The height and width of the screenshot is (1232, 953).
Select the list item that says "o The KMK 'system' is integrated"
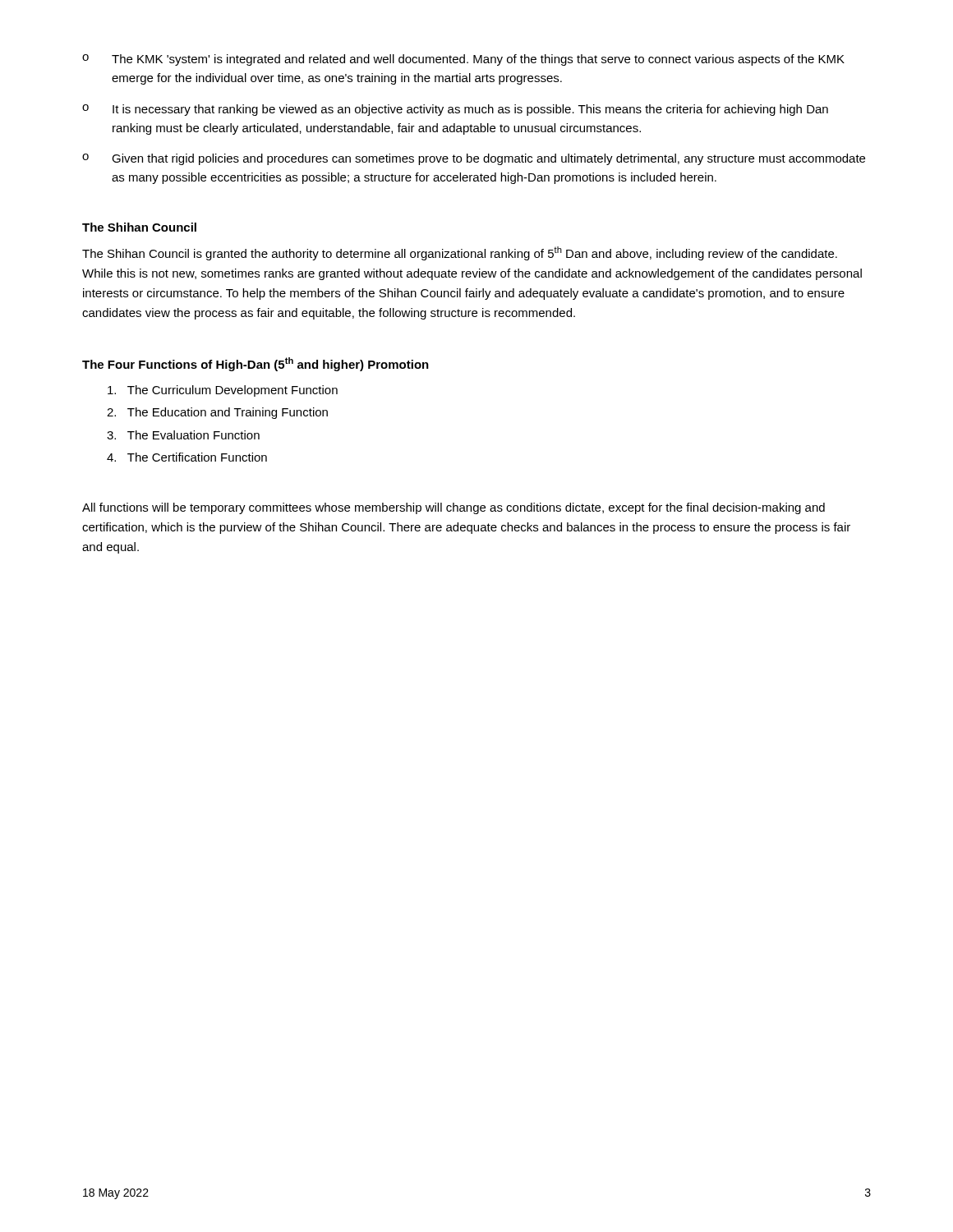476,68
